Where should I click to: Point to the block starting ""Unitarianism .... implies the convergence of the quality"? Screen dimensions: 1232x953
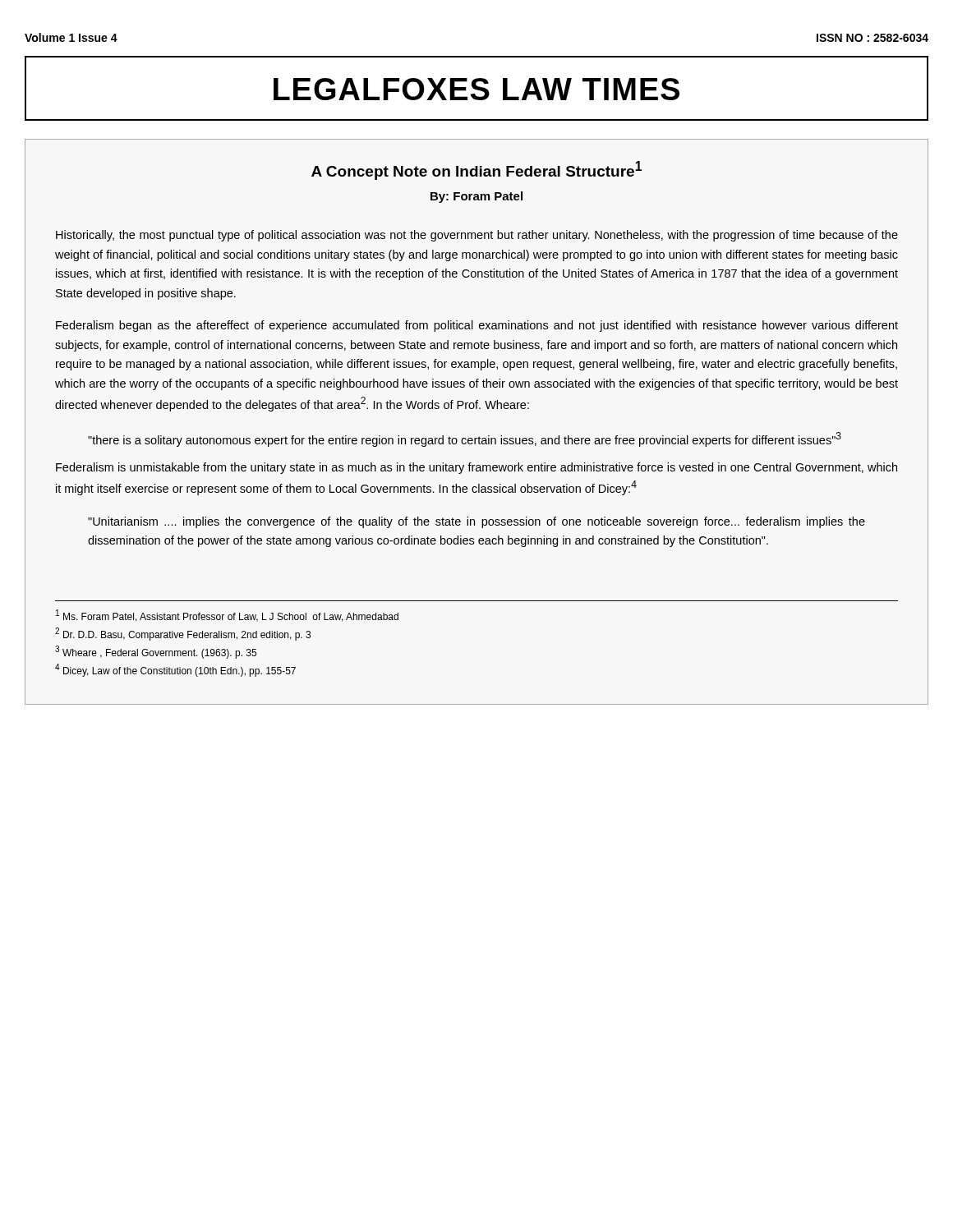pyautogui.click(x=476, y=531)
